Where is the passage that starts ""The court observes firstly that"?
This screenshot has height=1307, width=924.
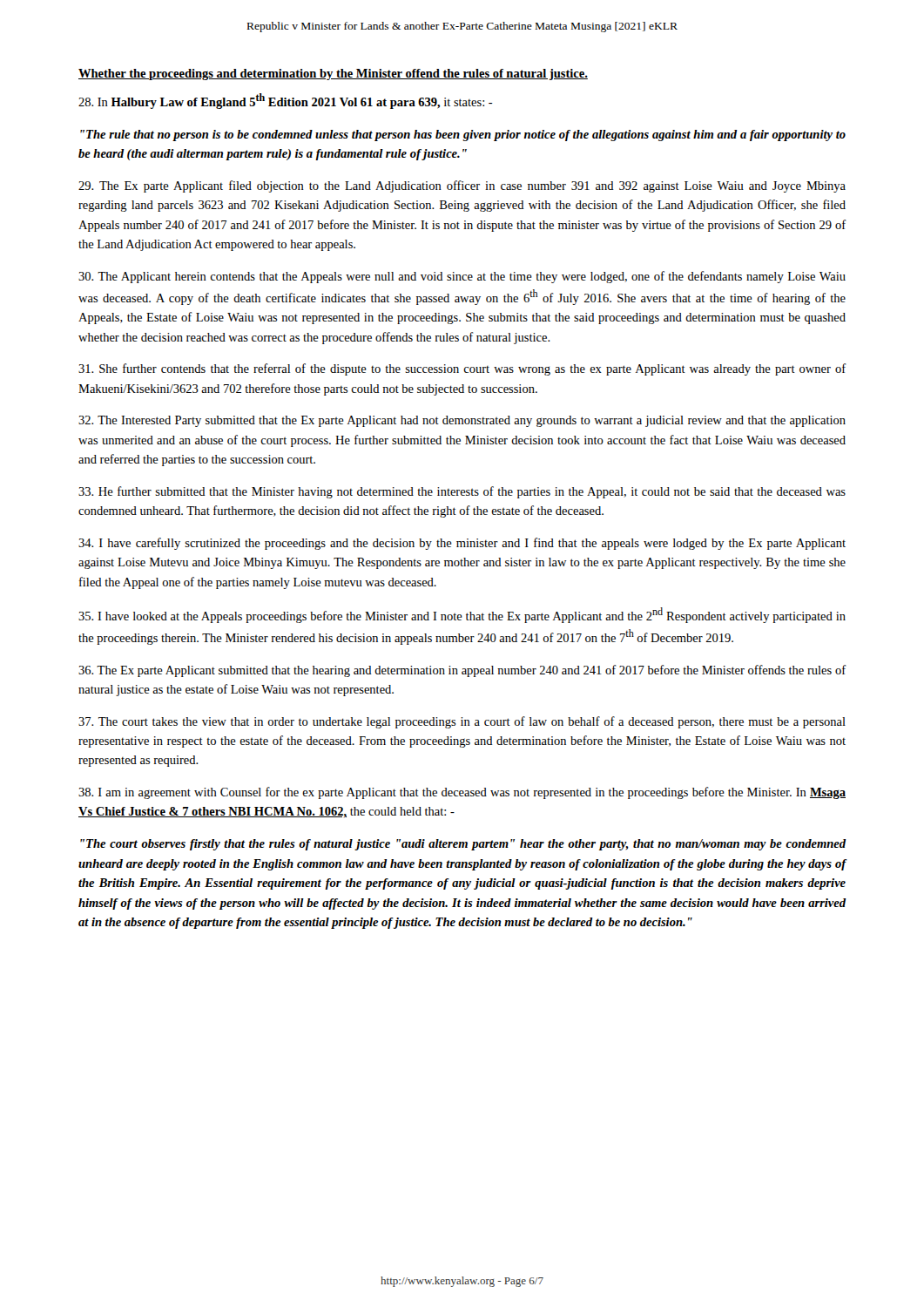pyautogui.click(x=462, y=883)
